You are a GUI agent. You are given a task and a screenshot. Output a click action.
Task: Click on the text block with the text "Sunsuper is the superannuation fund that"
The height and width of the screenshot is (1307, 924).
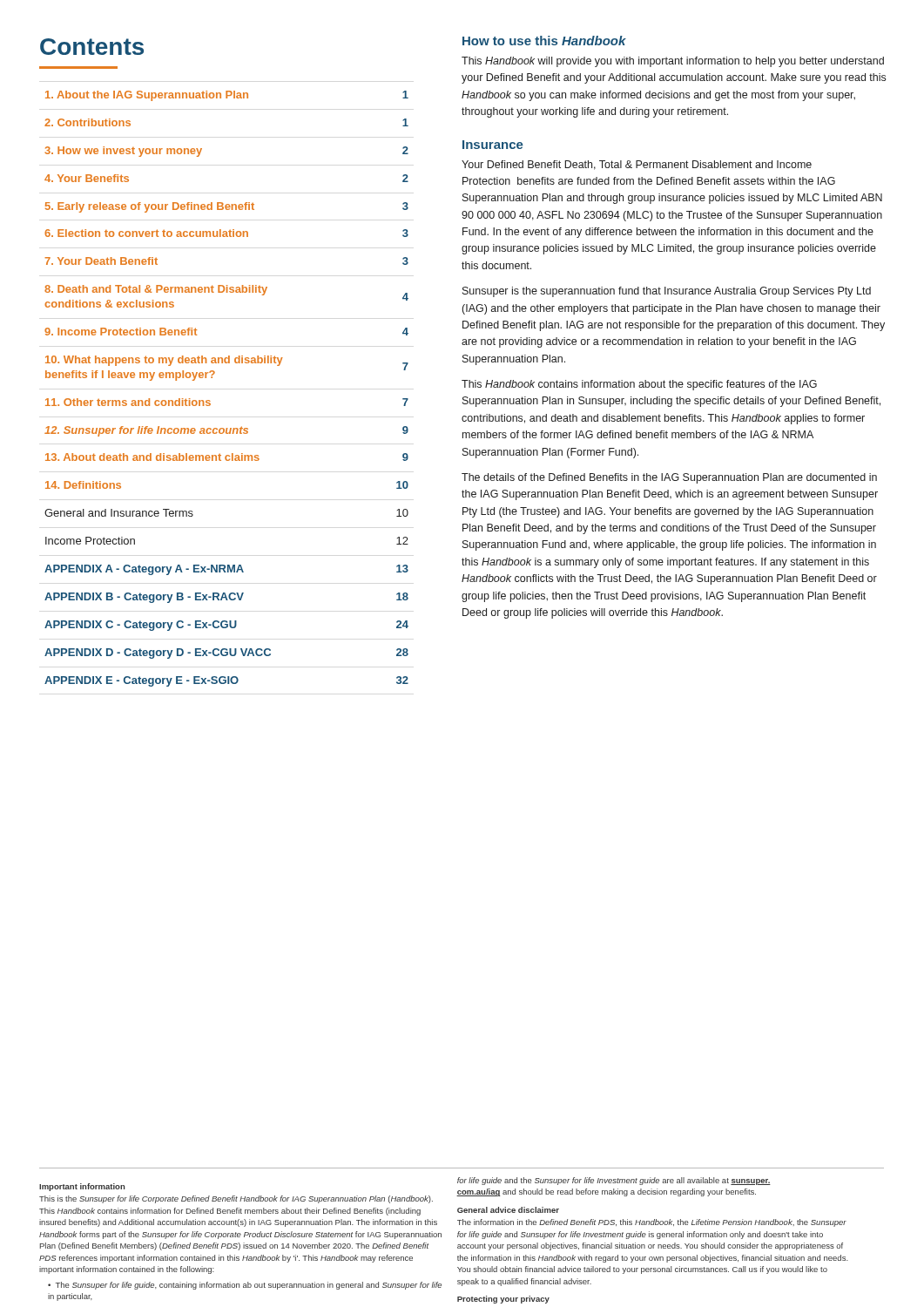click(673, 325)
